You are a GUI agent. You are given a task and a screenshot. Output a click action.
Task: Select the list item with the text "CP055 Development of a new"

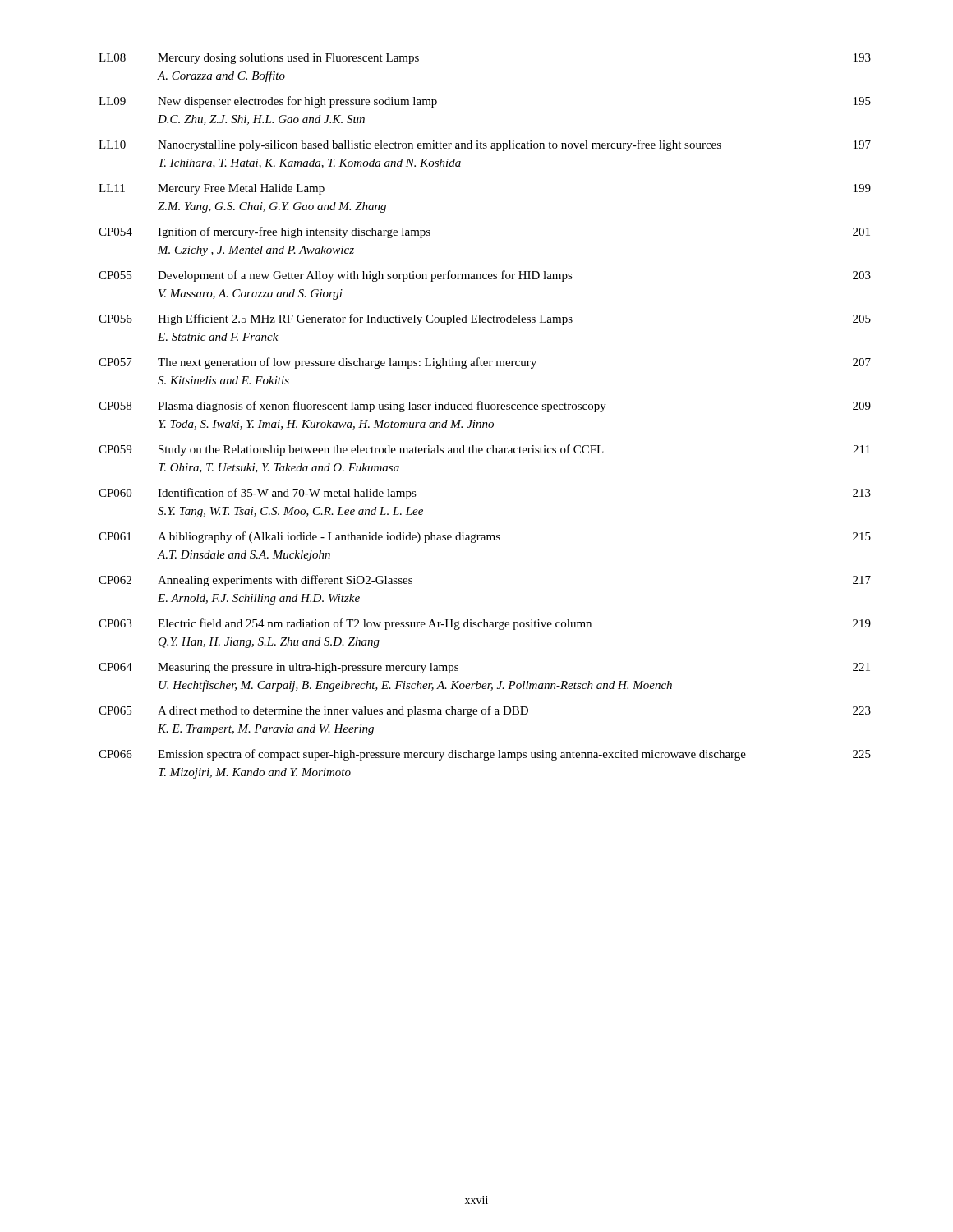coord(485,289)
